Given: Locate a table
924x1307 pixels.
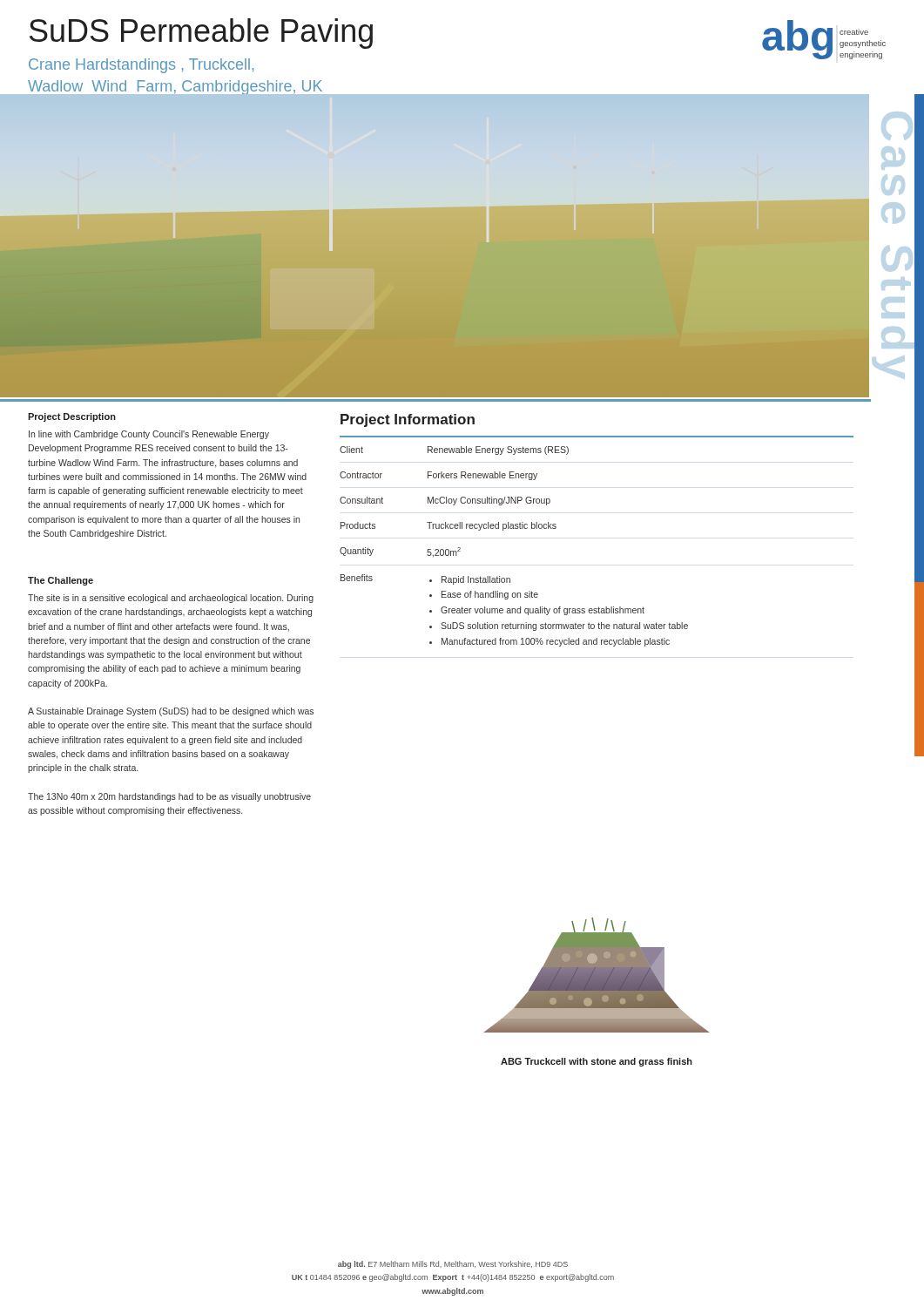Looking at the screenshot, I should tap(597, 547).
